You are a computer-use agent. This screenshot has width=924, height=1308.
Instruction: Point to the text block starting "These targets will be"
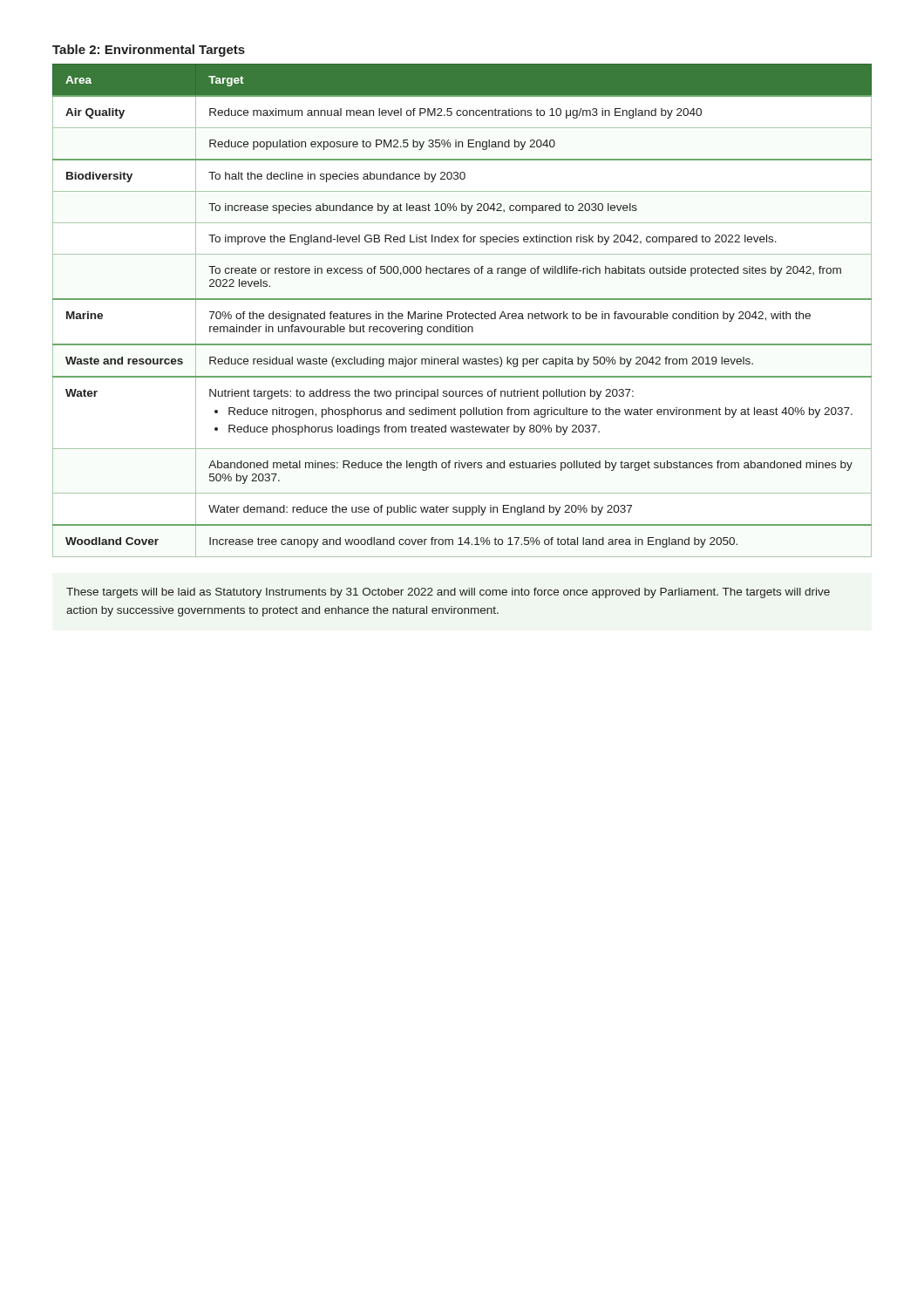(x=448, y=601)
